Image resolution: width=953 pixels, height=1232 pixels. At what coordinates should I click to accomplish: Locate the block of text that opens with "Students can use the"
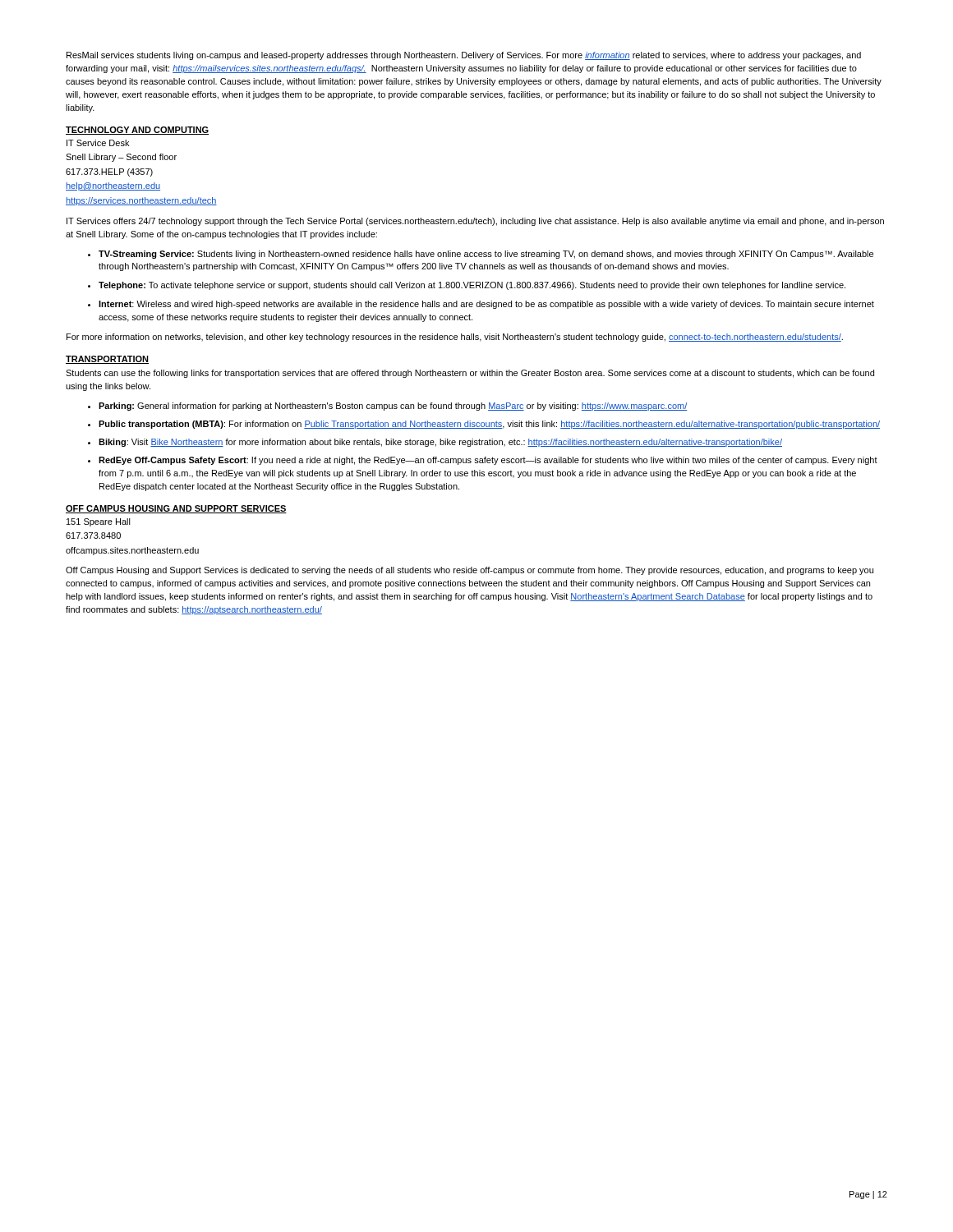point(470,380)
